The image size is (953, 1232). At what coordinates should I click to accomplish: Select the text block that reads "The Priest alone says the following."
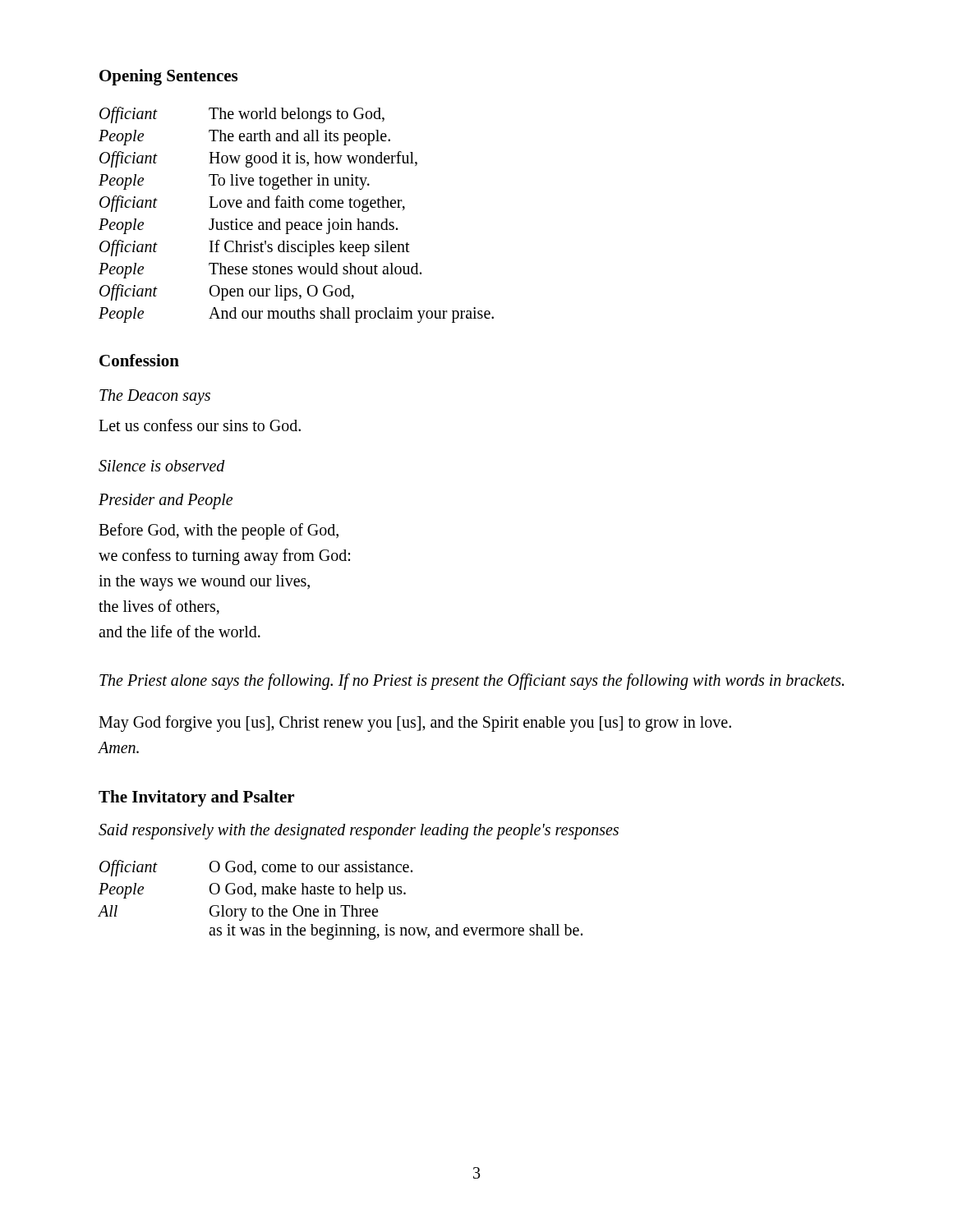click(472, 680)
